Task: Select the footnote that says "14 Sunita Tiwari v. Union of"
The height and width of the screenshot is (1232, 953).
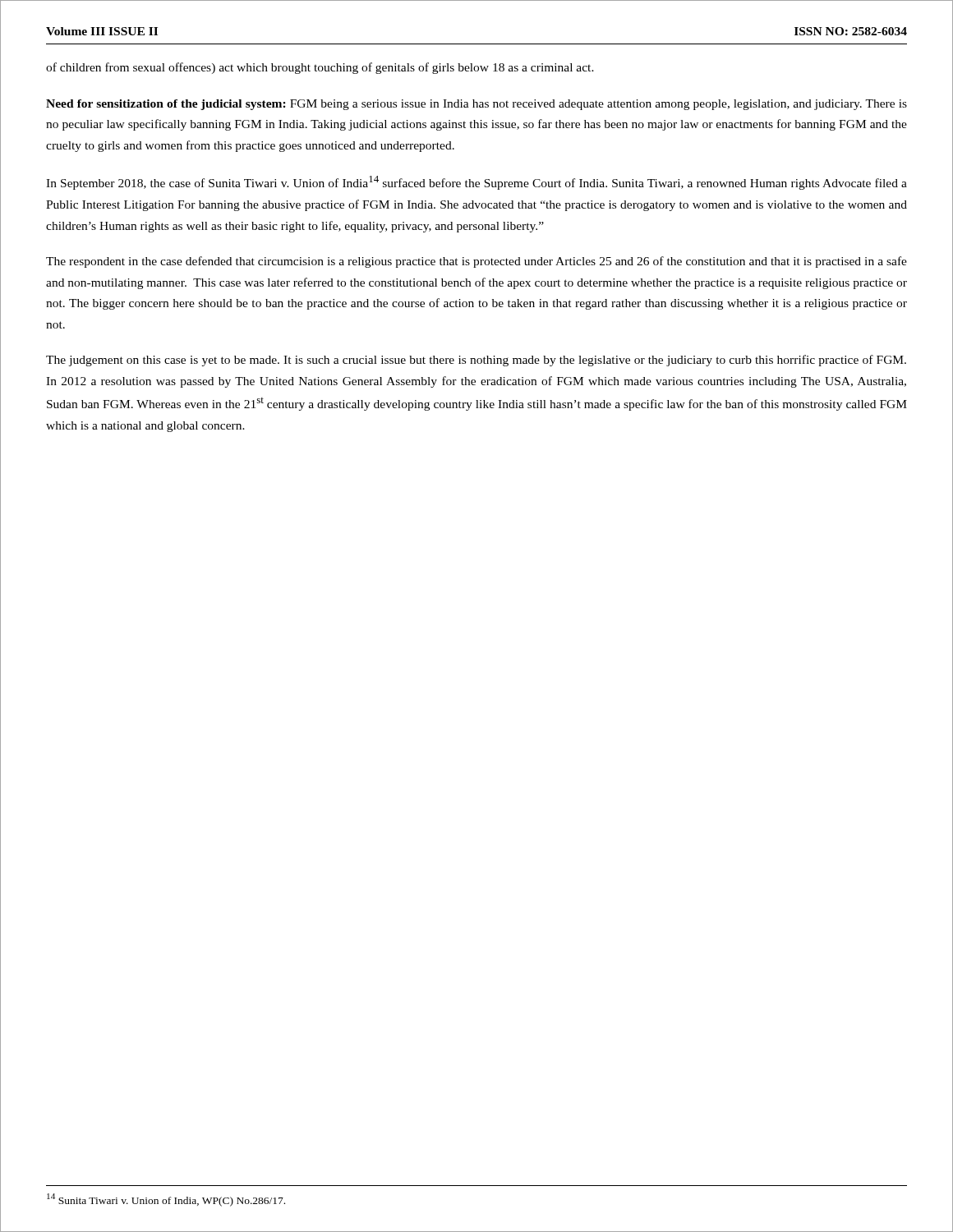Action: pyautogui.click(x=166, y=1198)
